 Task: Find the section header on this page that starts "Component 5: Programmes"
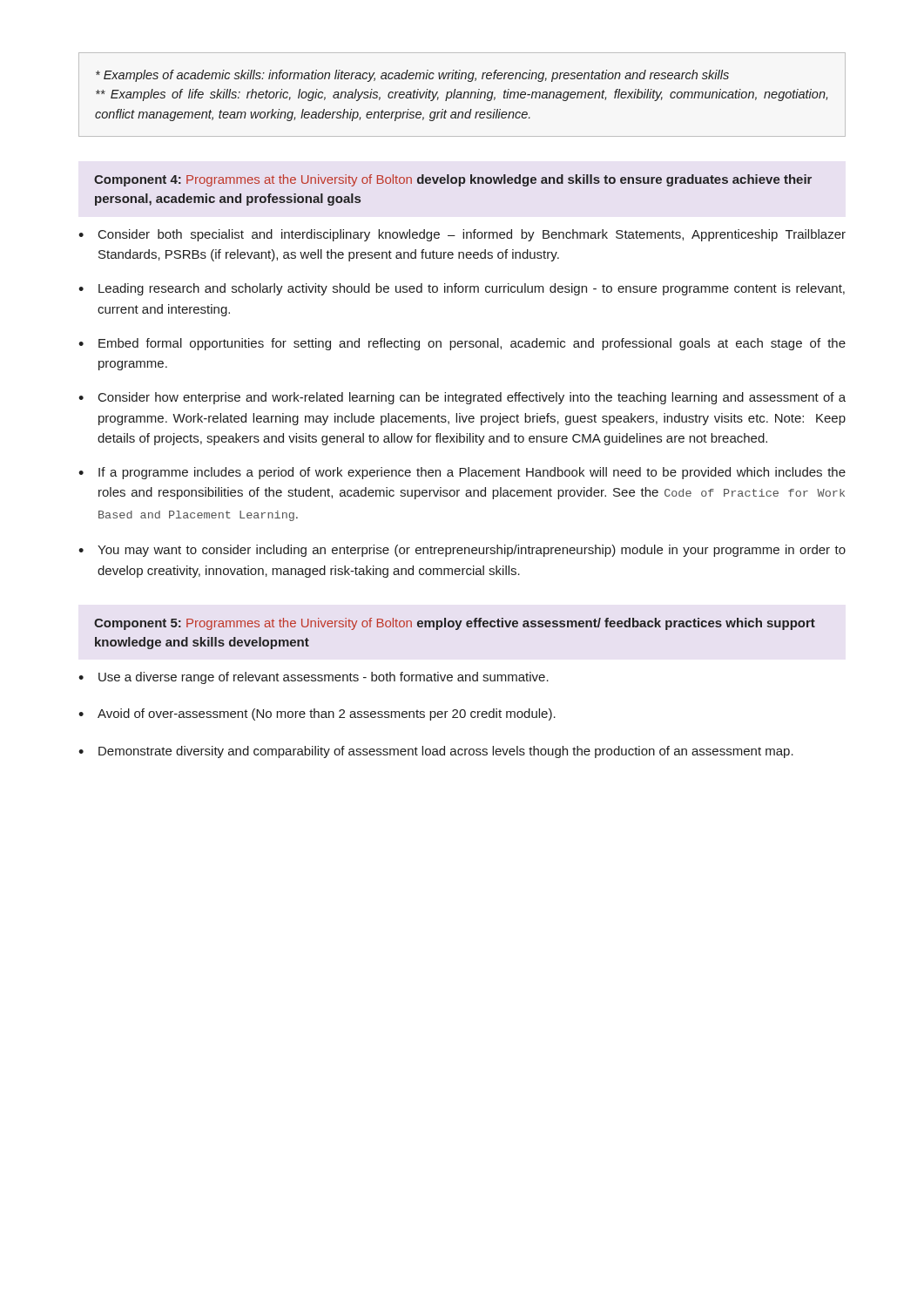pos(455,632)
